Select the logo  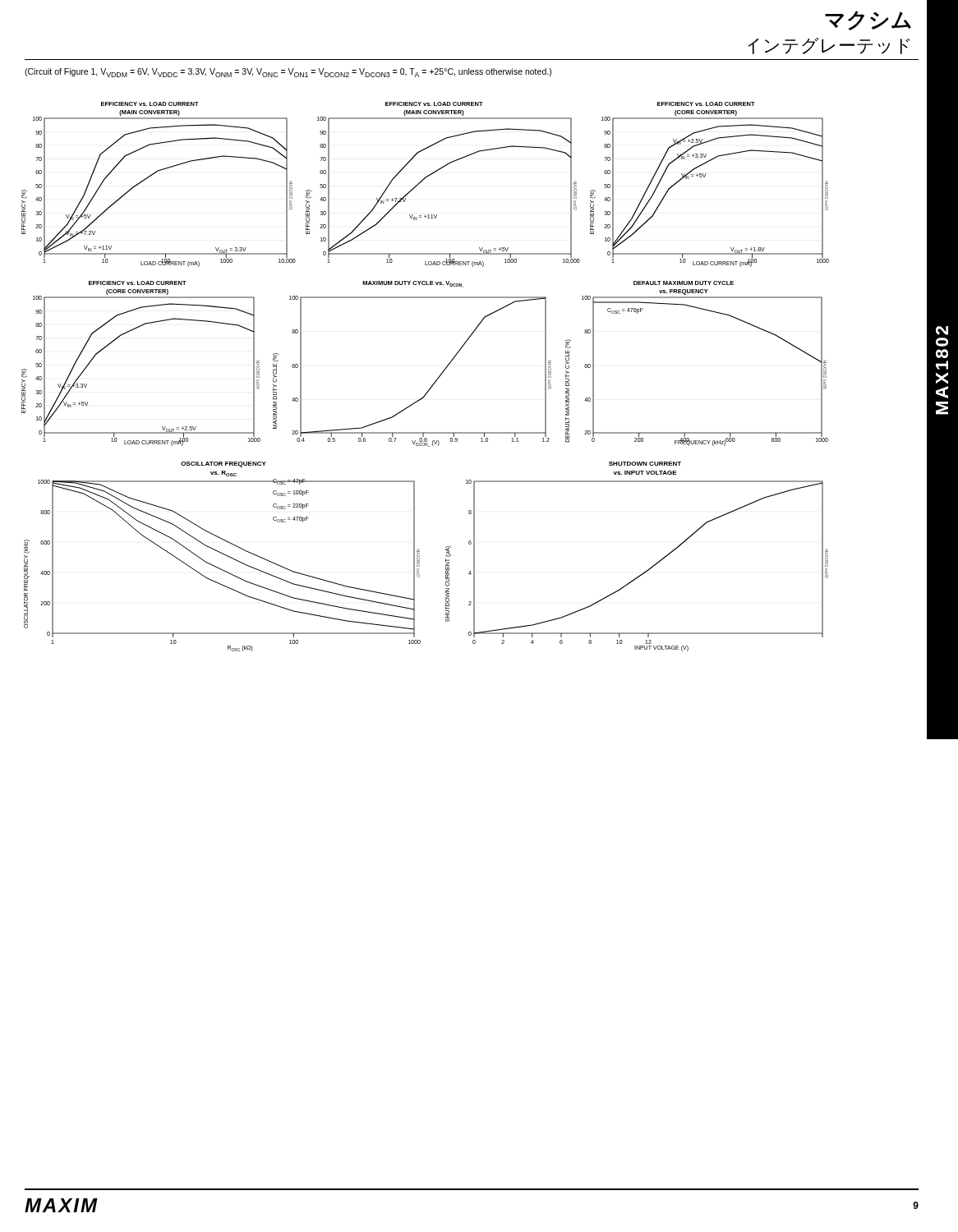pyautogui.click(x=831, y=31)
